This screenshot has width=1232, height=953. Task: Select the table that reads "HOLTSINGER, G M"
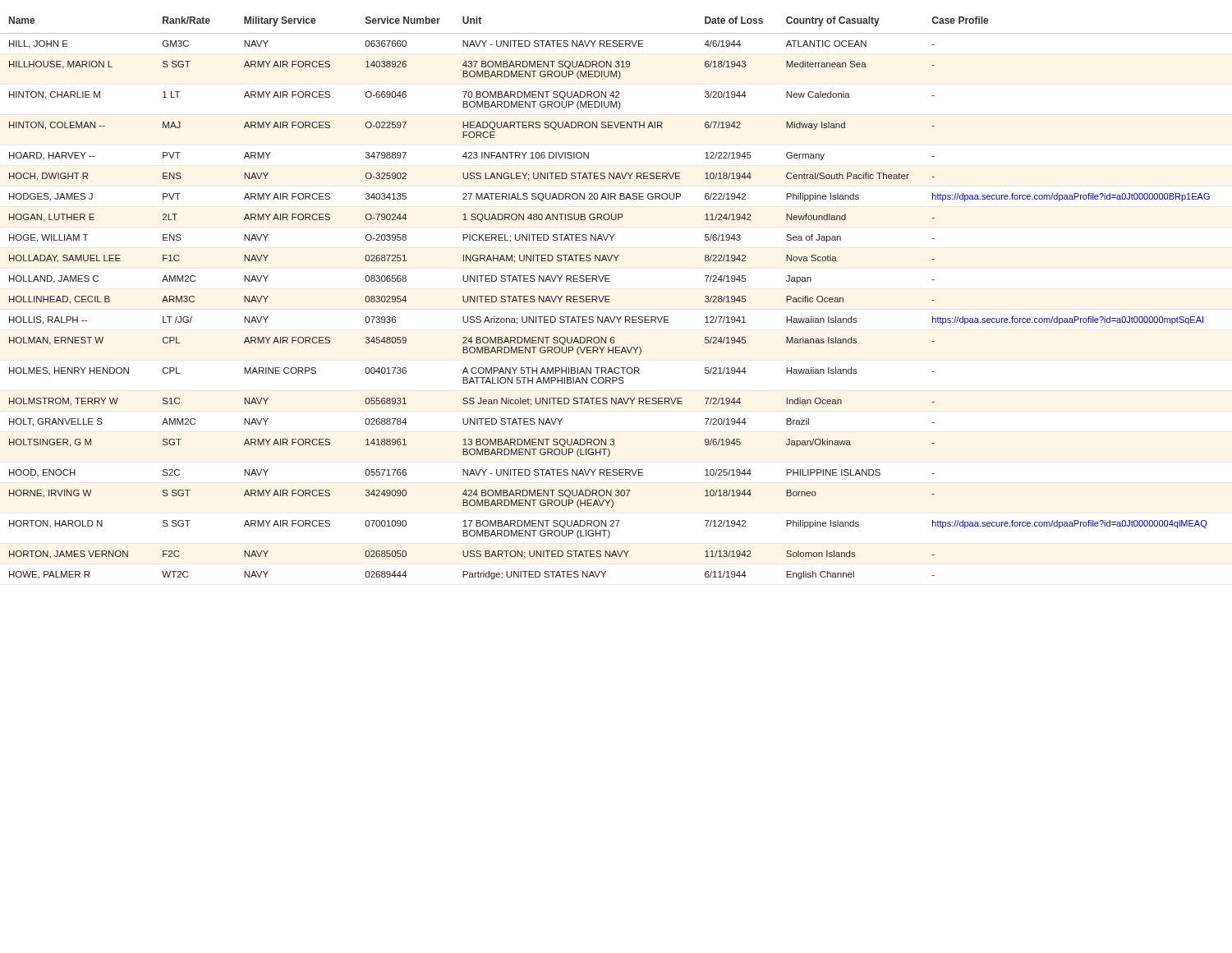point(616,297)
